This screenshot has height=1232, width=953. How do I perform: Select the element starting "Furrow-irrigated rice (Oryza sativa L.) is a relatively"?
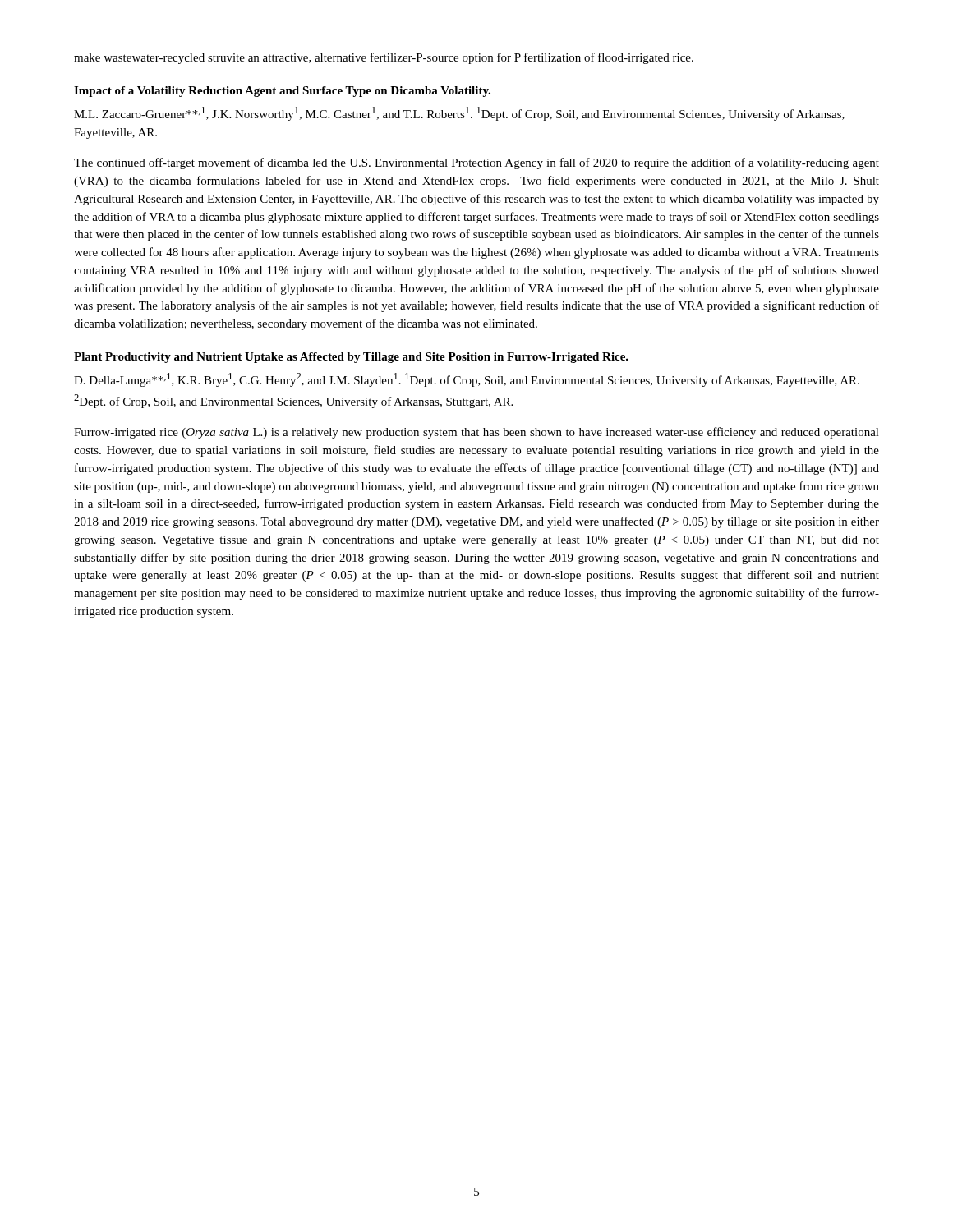[476, 522]
